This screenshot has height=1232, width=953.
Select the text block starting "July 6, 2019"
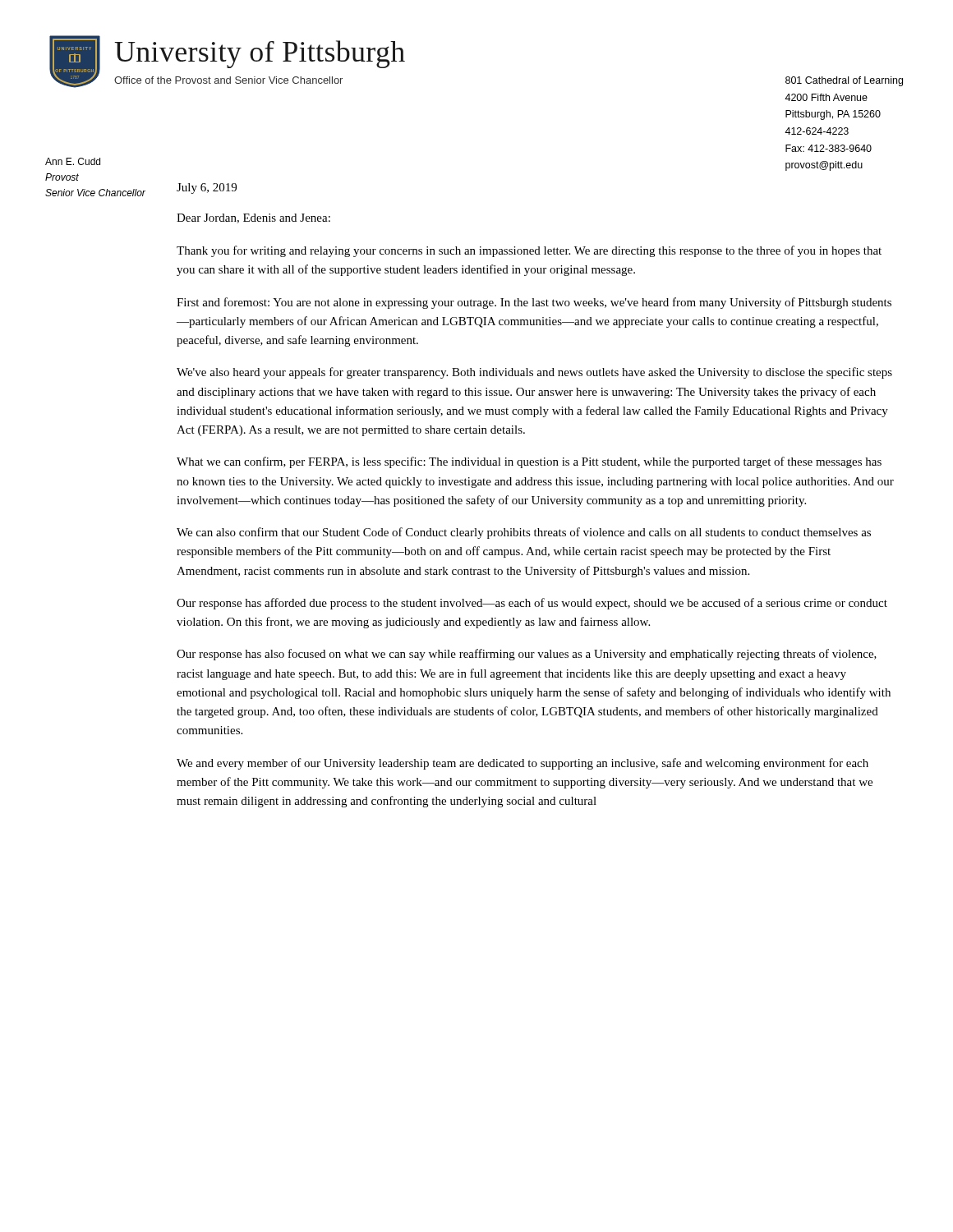(x=207, y=187)
